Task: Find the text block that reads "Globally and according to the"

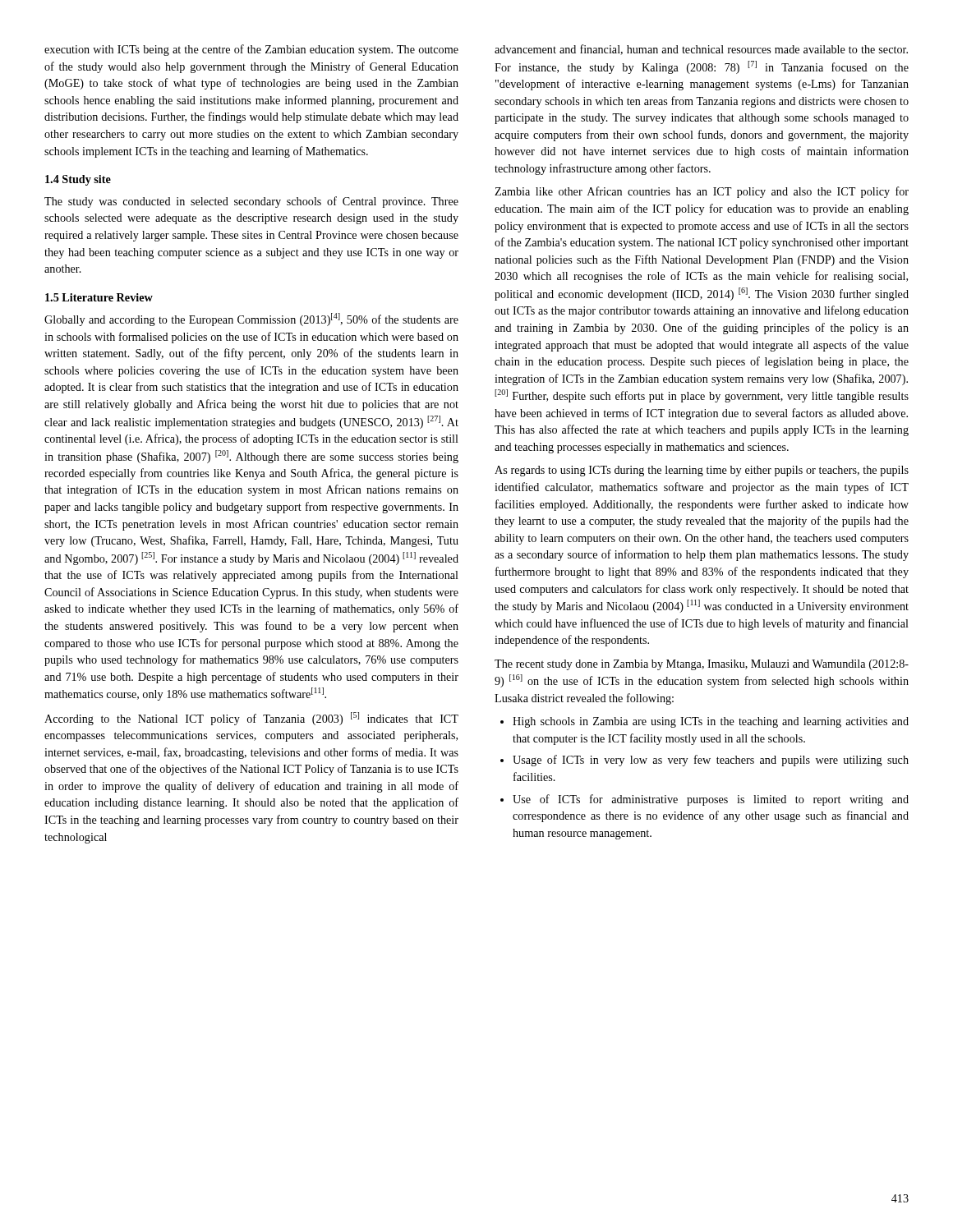Action: click(x=251, y=578)
